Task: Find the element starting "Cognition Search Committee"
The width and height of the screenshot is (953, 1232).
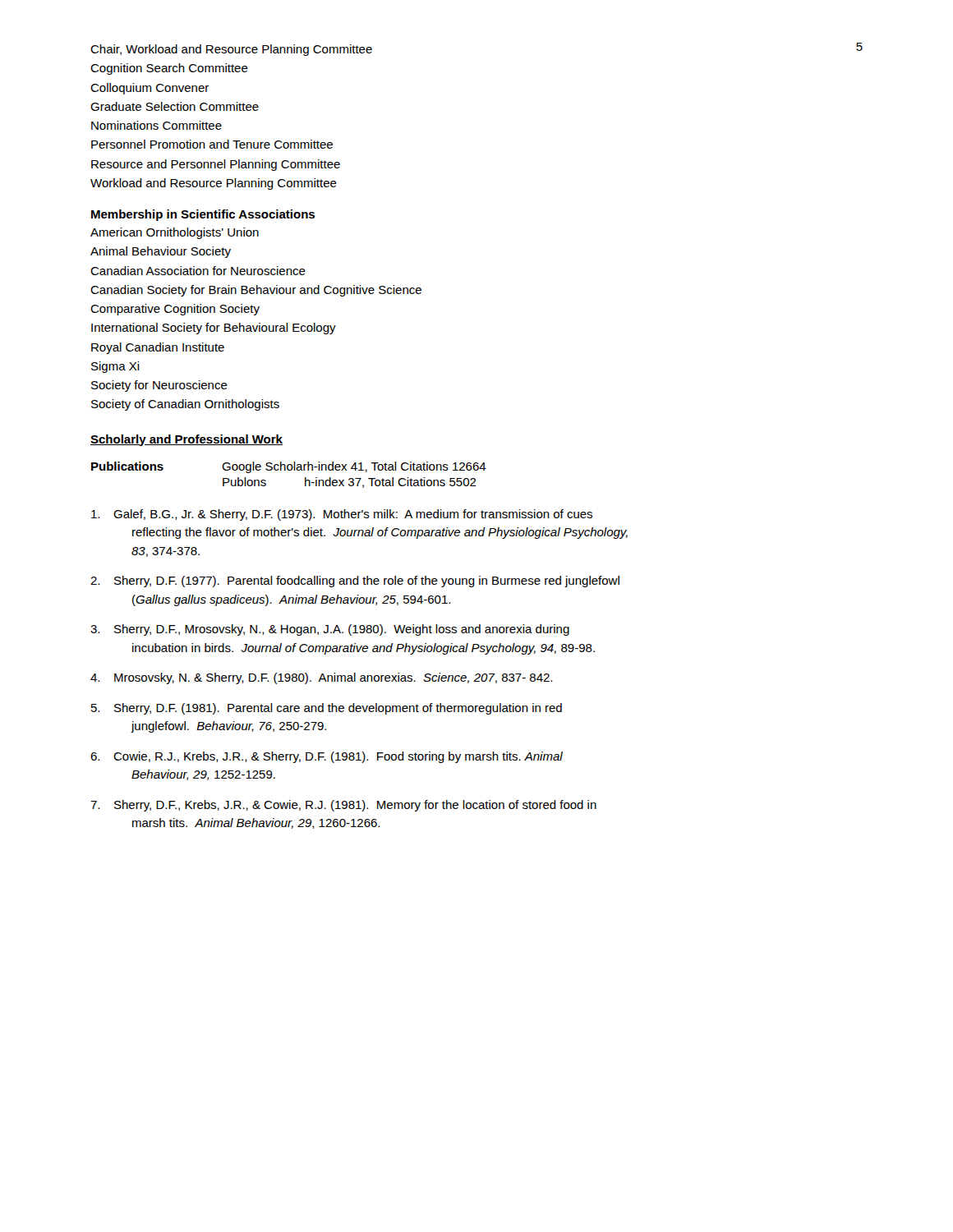Action: tap(169, 68)
